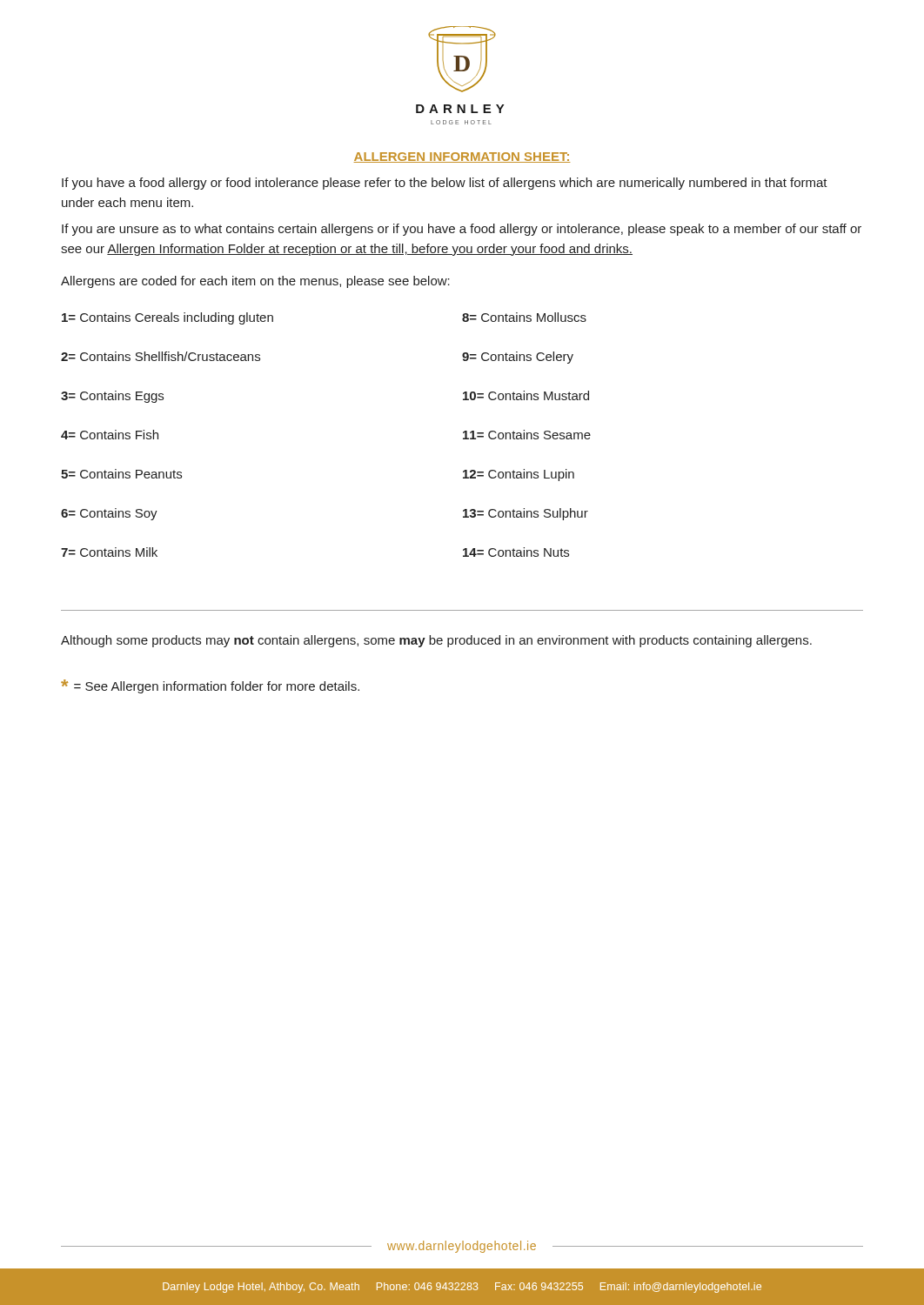Viewport: 924px width, 1305px height.
Task: Find the text block starting "Although some products"
Action: pos(437,640)
